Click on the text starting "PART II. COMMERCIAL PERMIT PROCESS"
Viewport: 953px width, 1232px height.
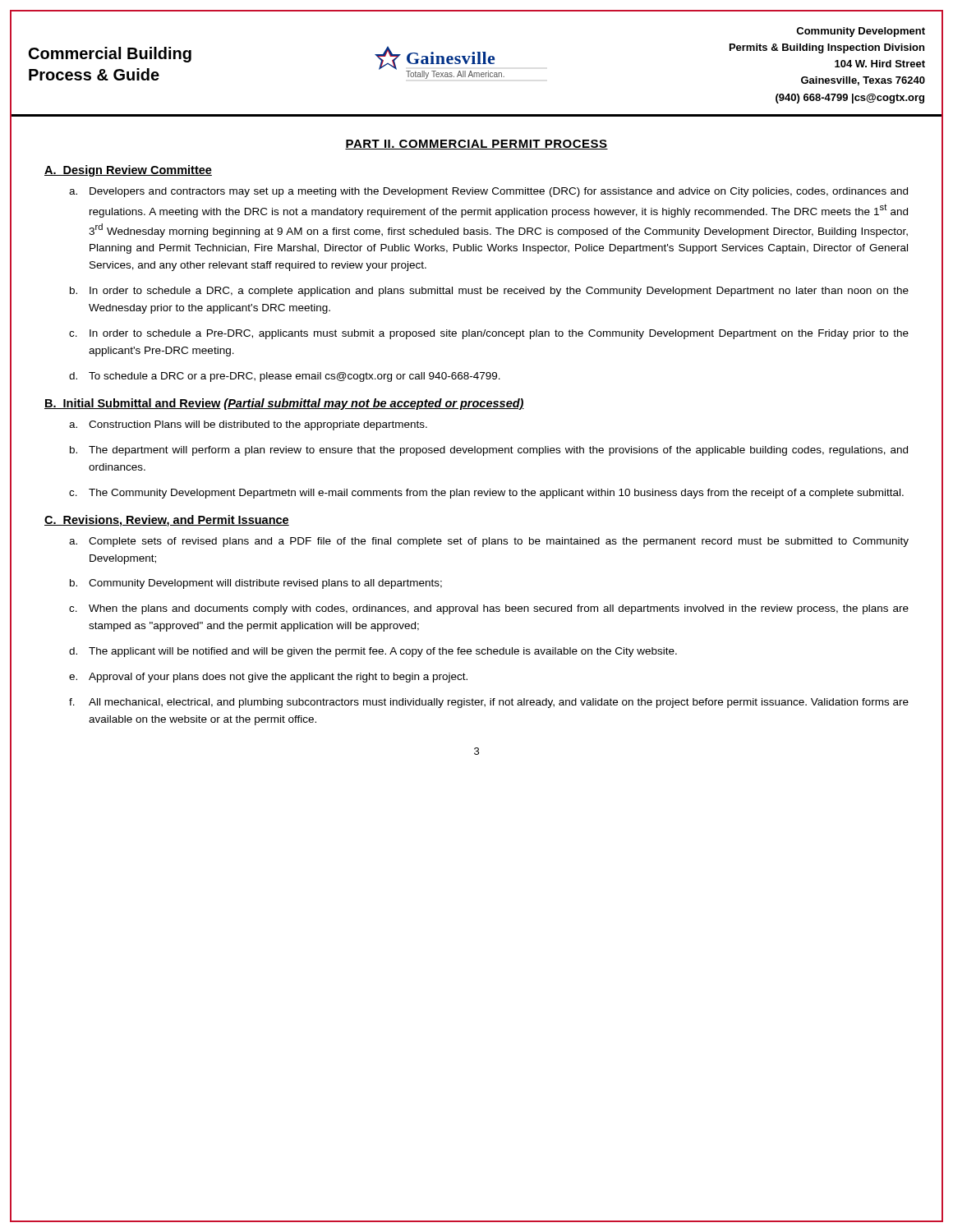[476, 143]
